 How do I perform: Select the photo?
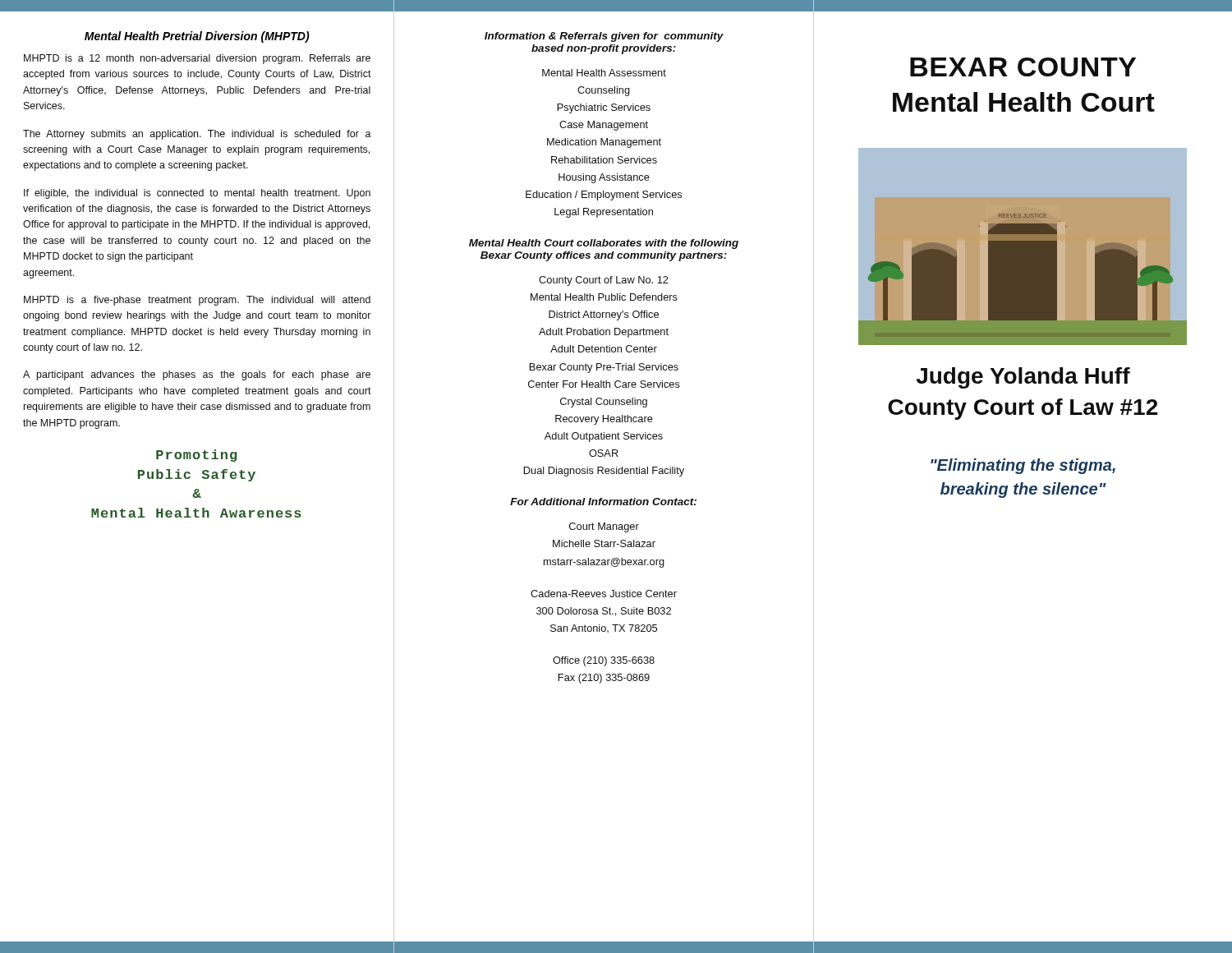click(1023, 246)
